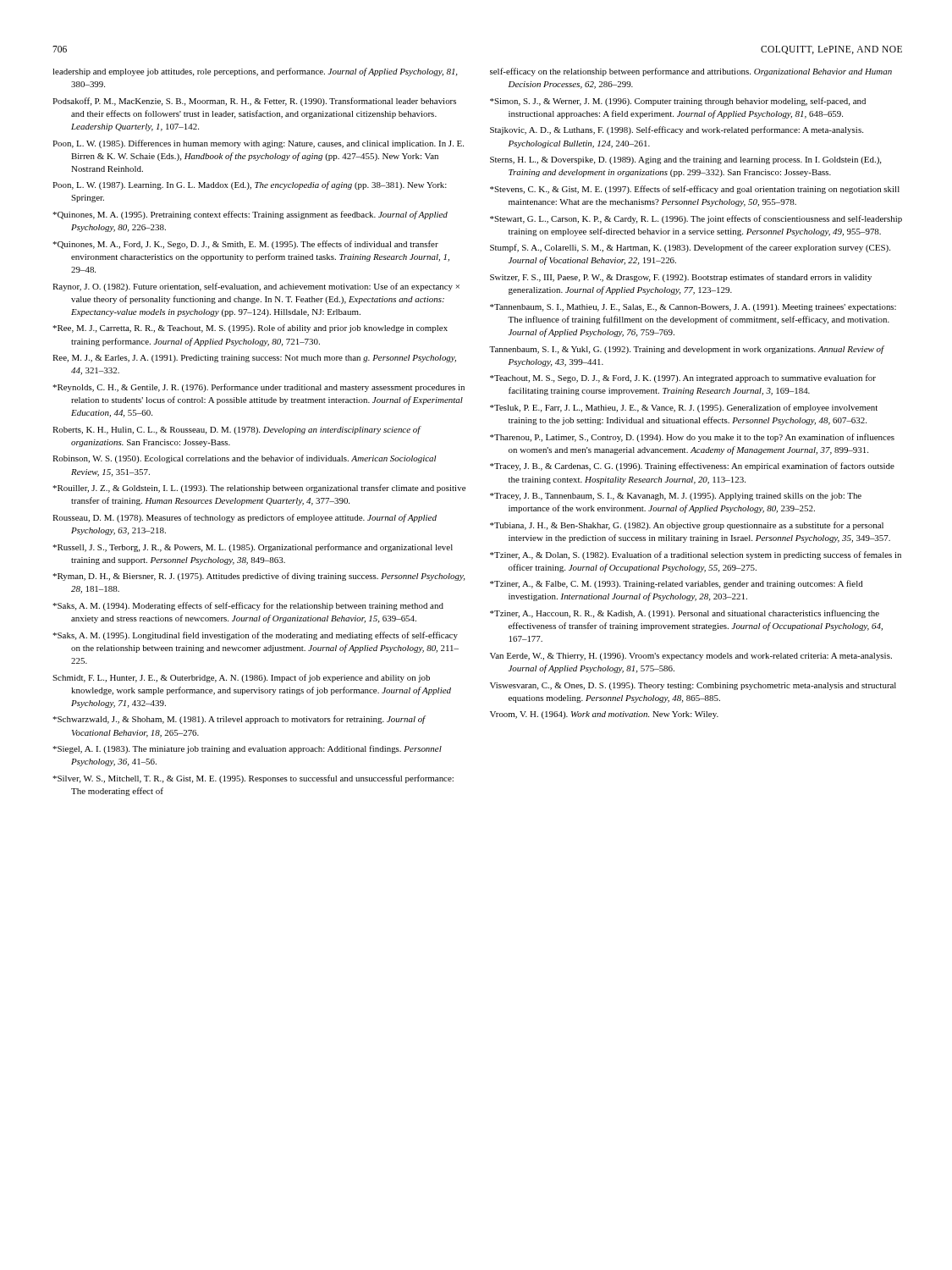Click on the list item with the text "Poon, L. W. (1987)."

point(250,191)
